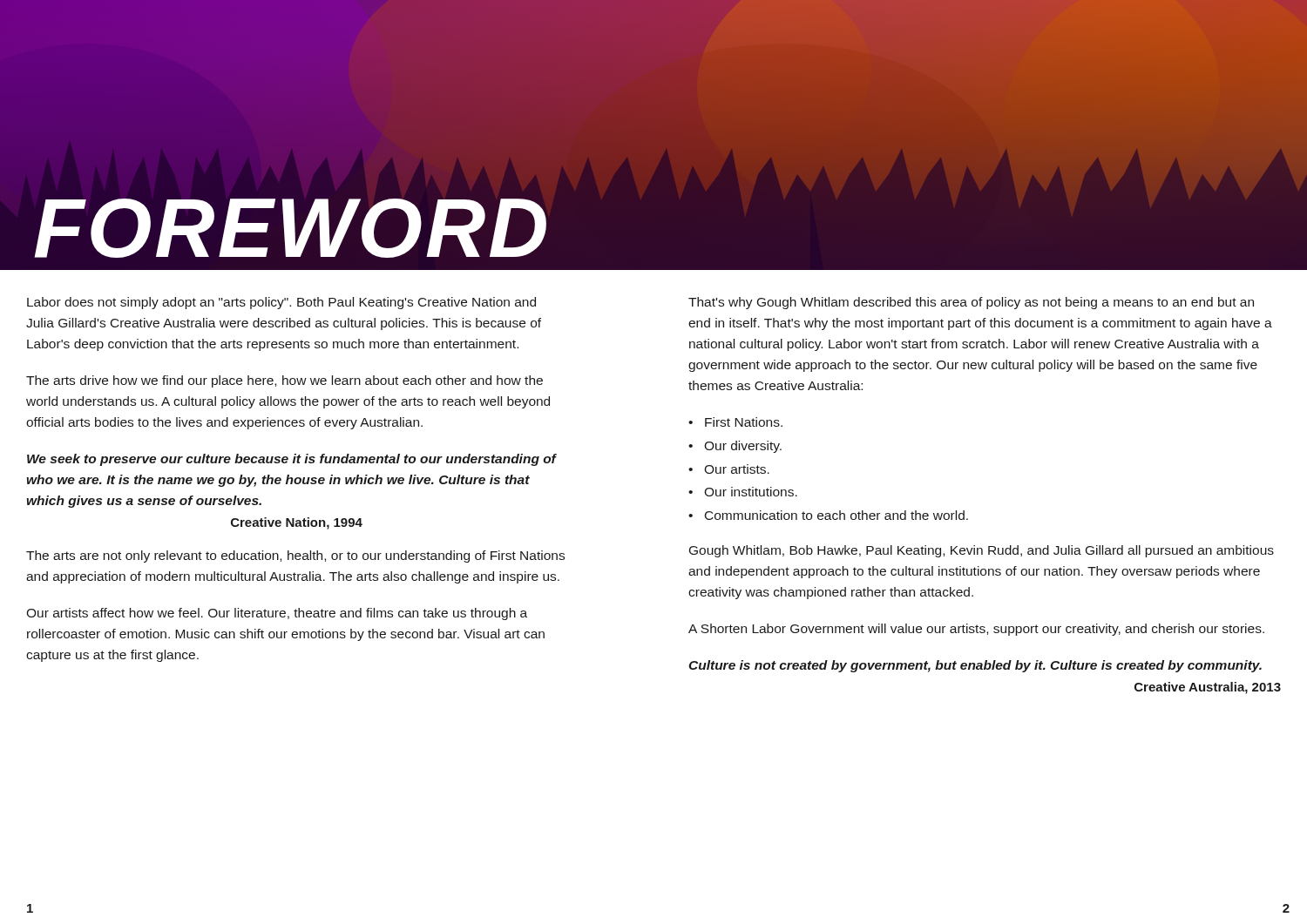1307x924 pixels.
Task: Locate the block of text that opens with "Culture is not created by government,"
Action: click(976, 665)
